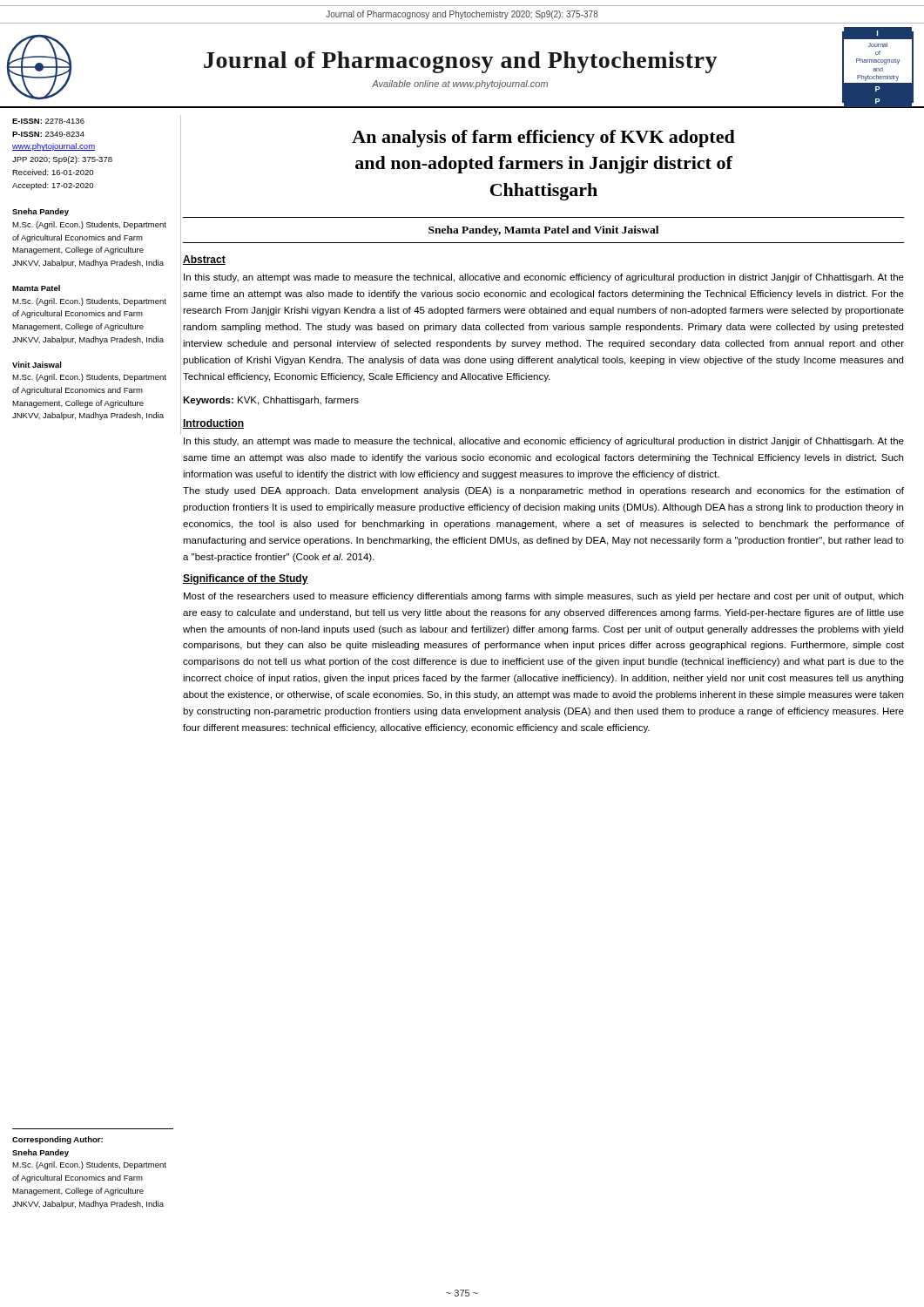The image size is (924, 1307).
Task: Point to the text block starting "E-ISSN: 2278-4136 P-ISSN:"
Action: click(62, 153)
